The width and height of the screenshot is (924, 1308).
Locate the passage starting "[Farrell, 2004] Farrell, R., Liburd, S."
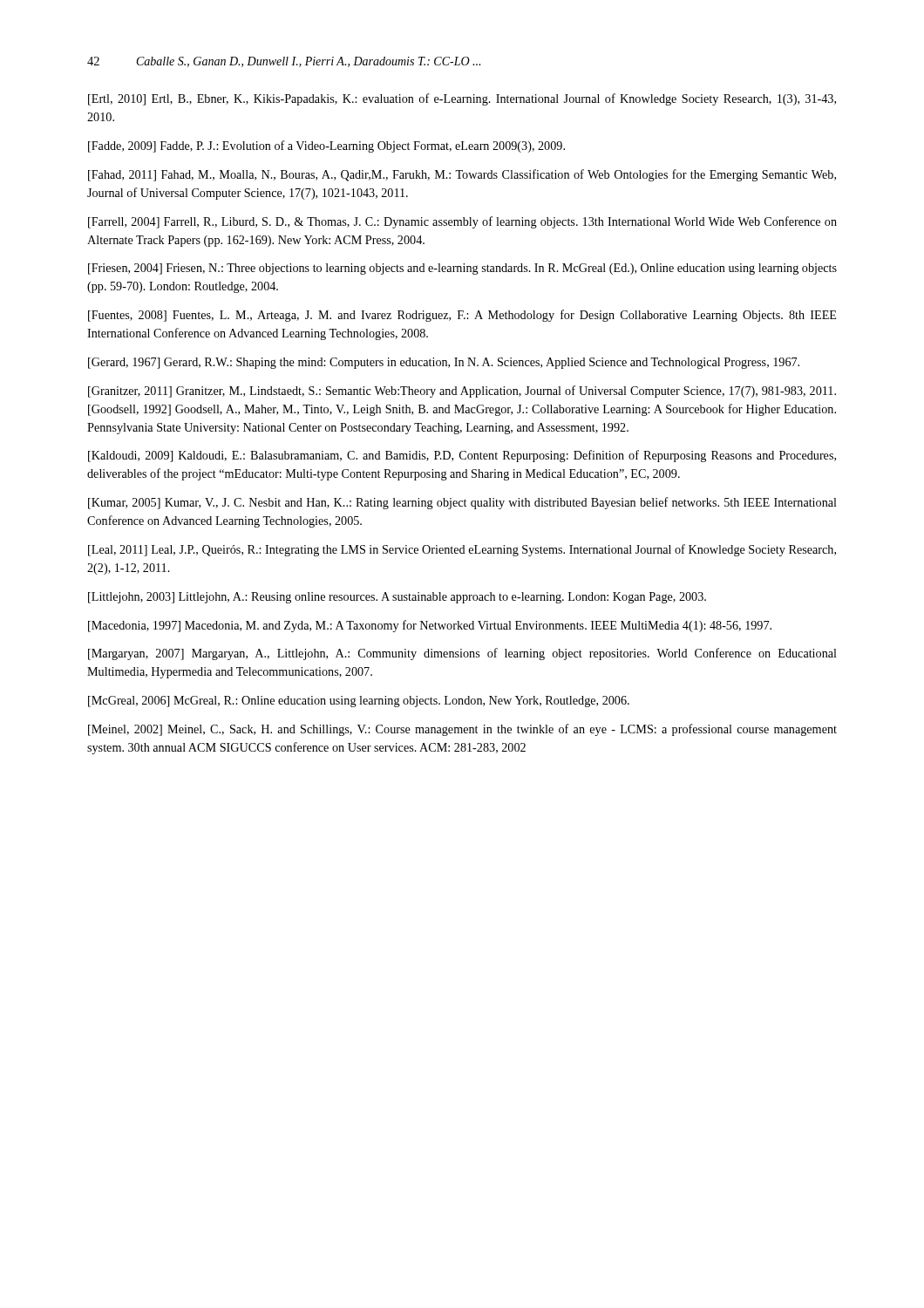tap(462, 230)
